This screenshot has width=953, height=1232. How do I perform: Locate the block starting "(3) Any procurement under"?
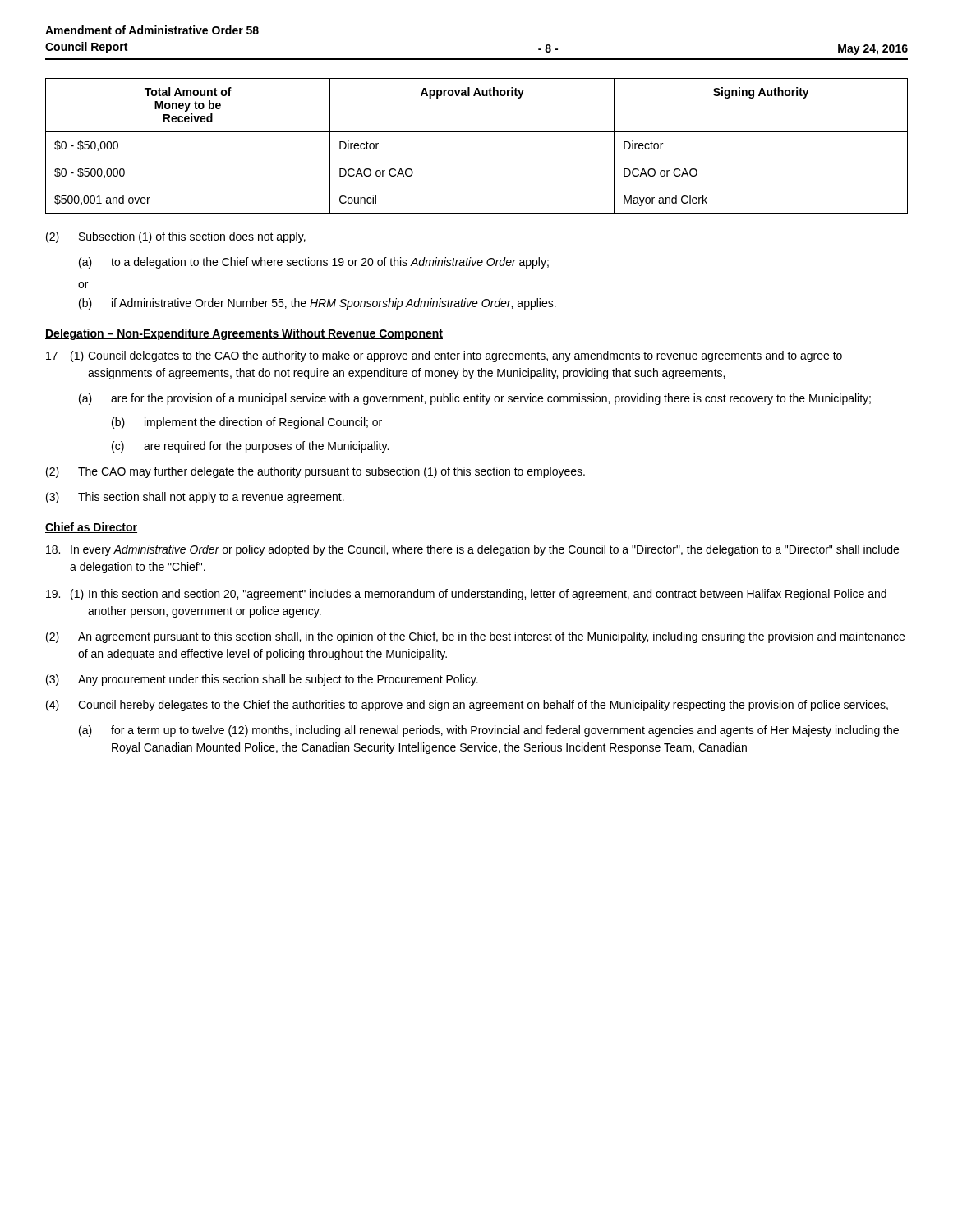(262, 680)
